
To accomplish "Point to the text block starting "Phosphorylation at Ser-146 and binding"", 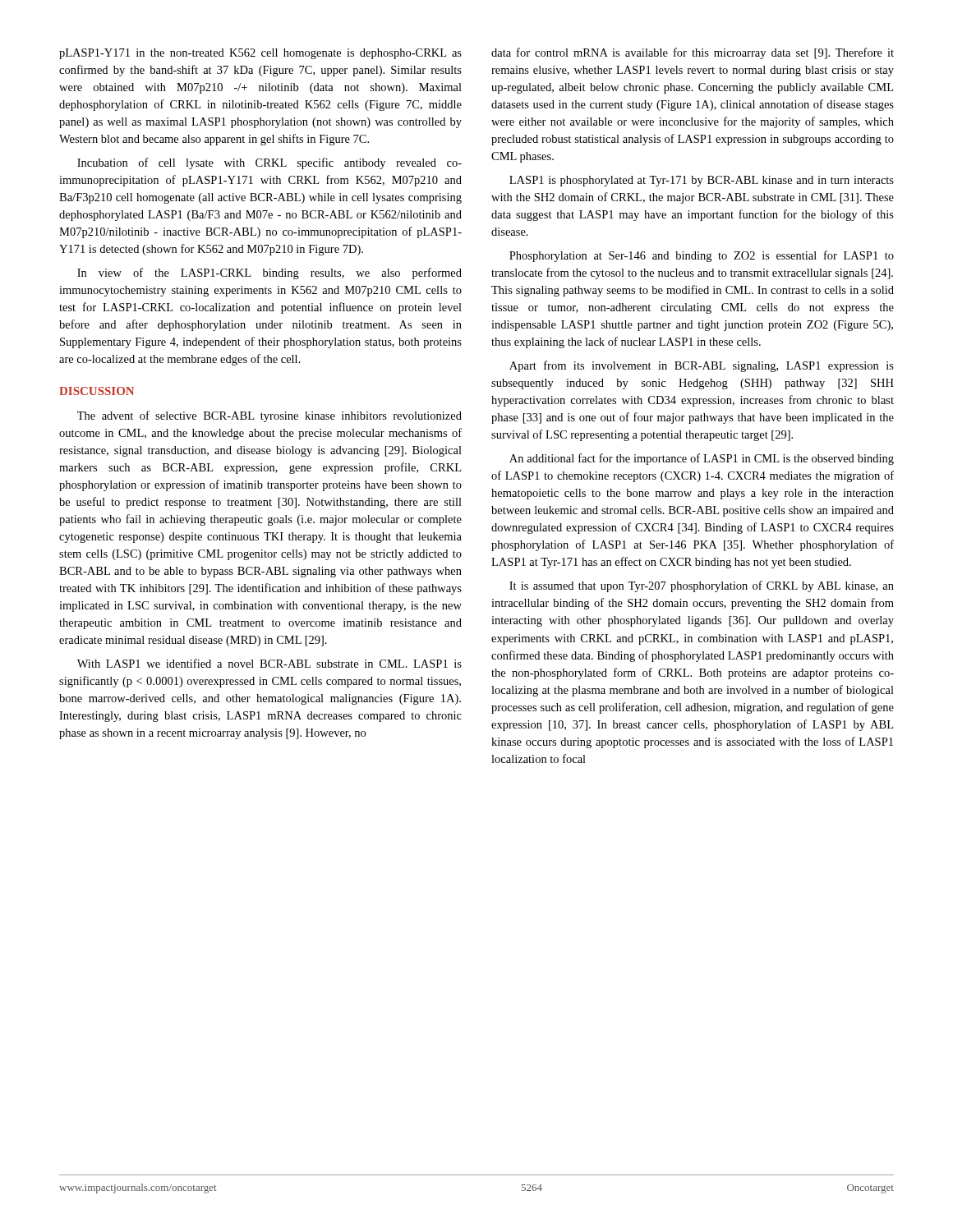I will pyautogui.click(x=693, y=299).
